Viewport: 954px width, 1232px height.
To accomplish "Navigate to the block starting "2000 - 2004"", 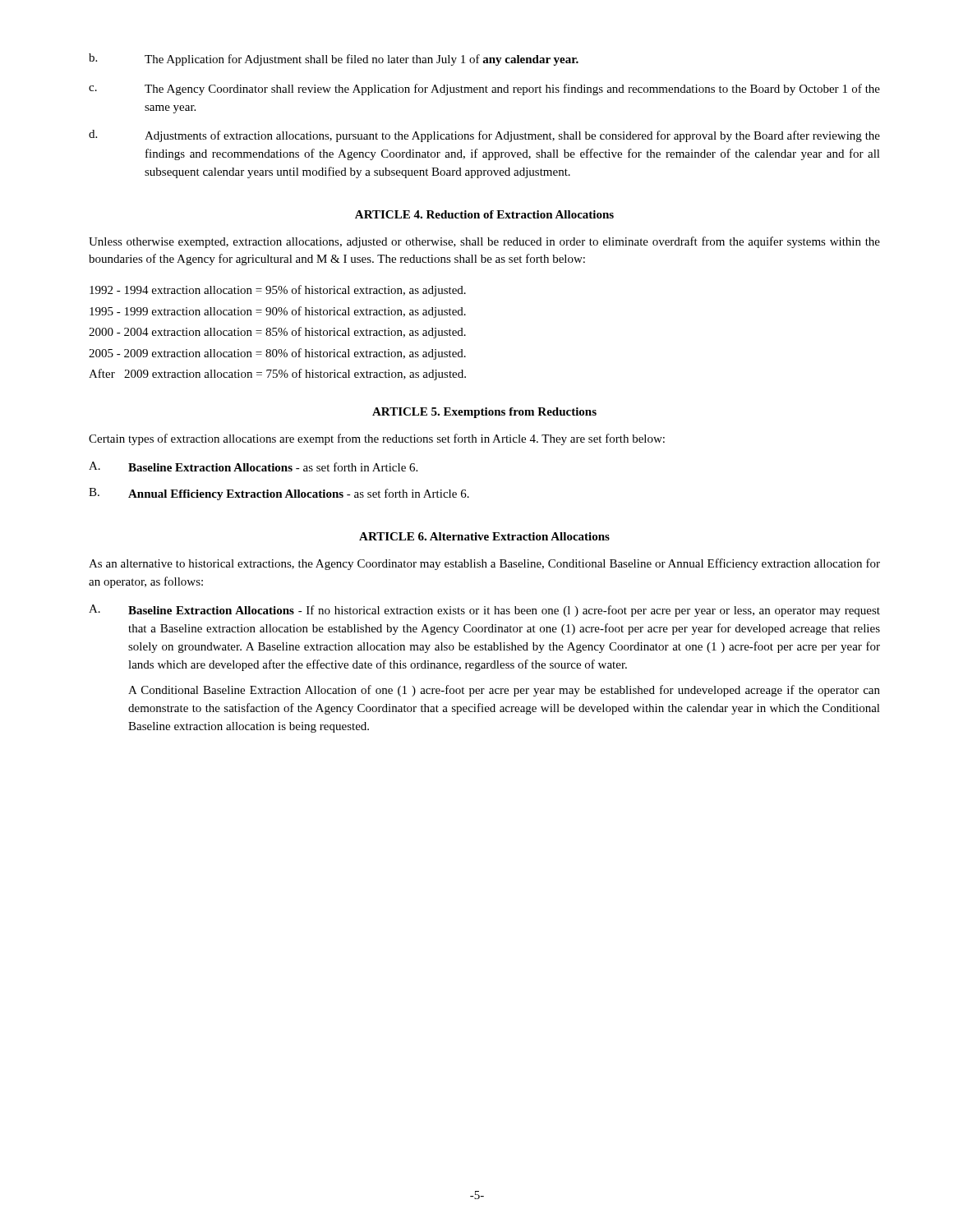I will (277, 333).
